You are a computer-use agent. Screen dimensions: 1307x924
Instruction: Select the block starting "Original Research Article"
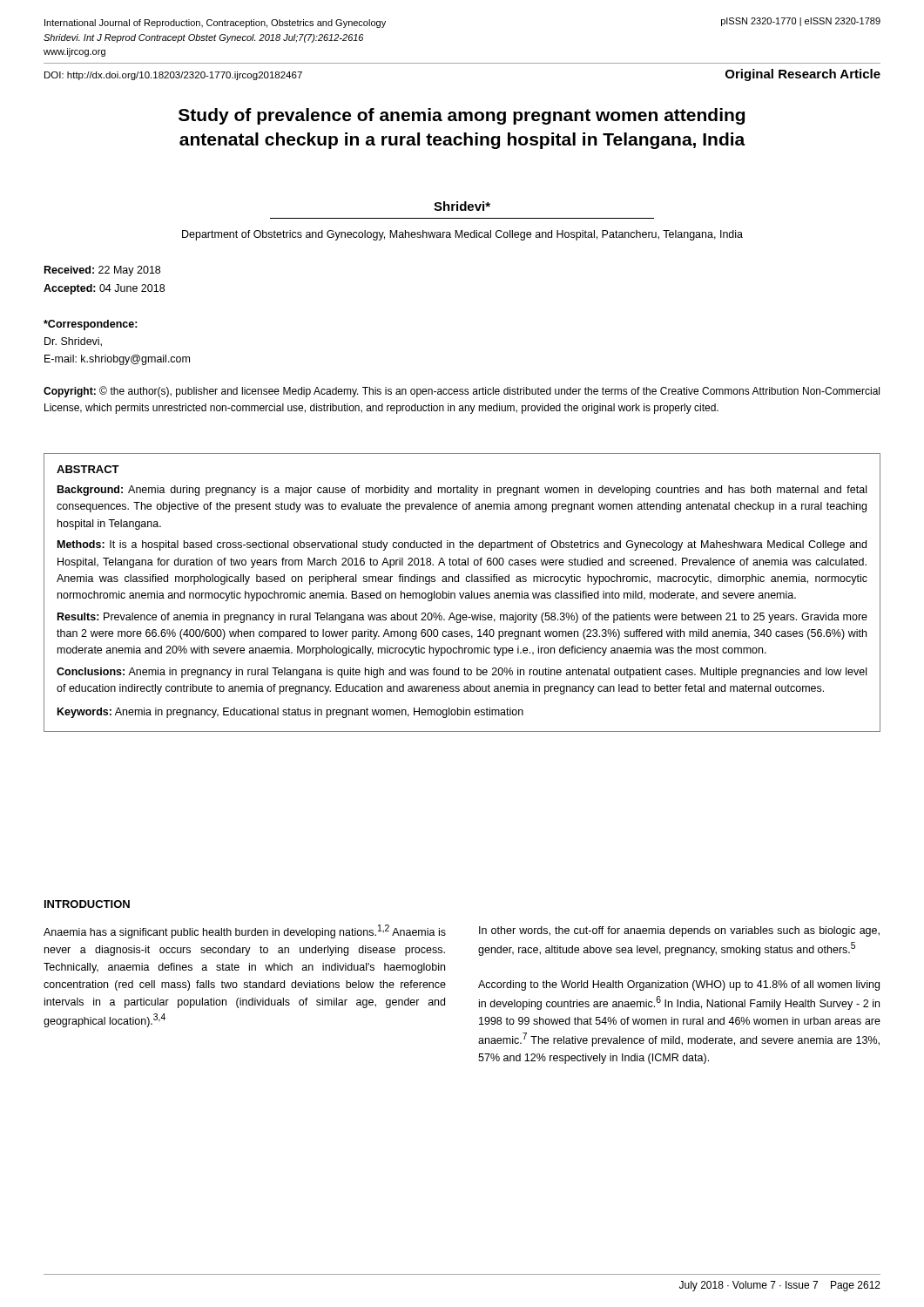[x=803, y=74]
